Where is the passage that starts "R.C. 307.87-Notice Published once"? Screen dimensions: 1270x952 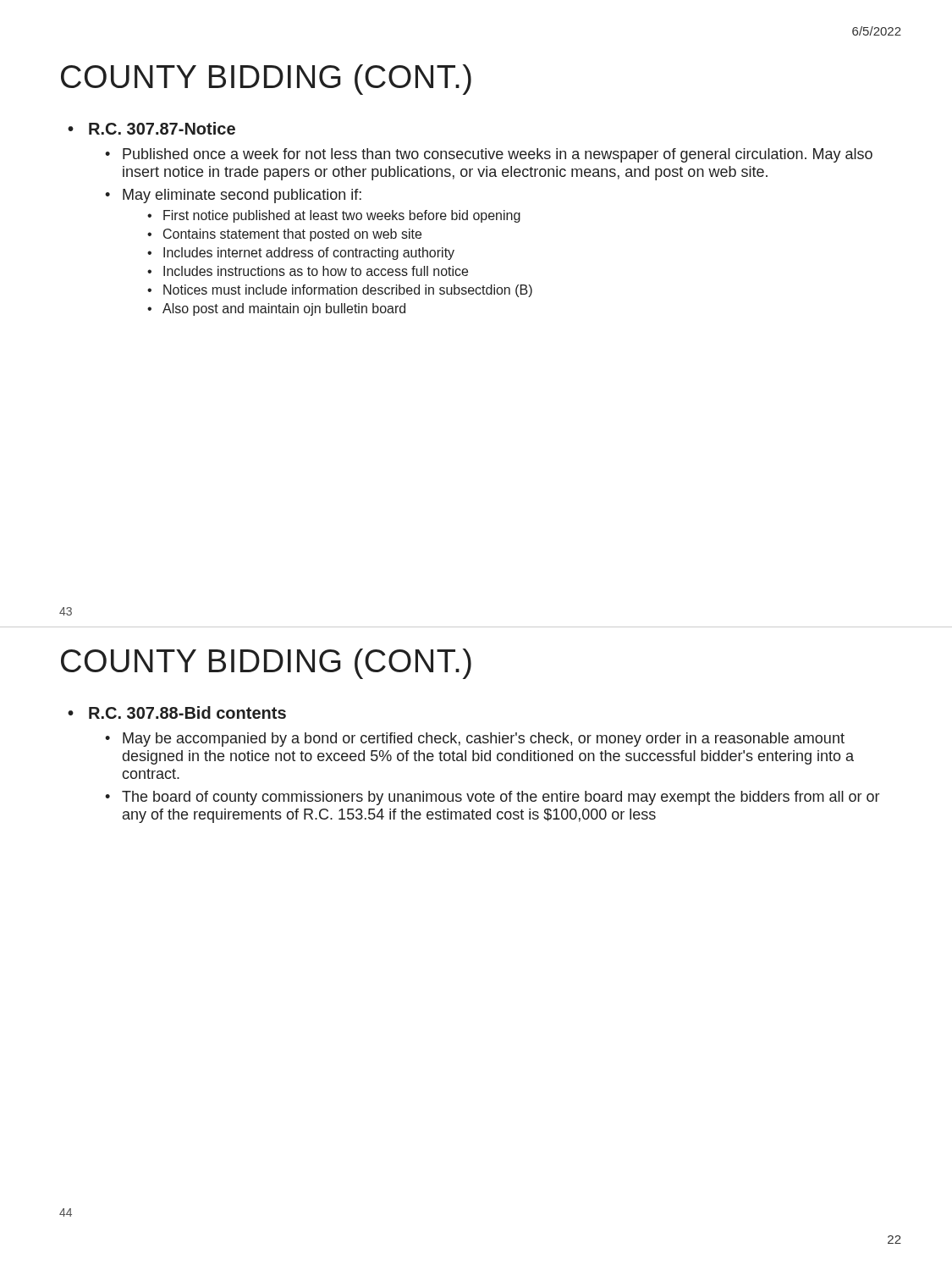tap(490, 218)
